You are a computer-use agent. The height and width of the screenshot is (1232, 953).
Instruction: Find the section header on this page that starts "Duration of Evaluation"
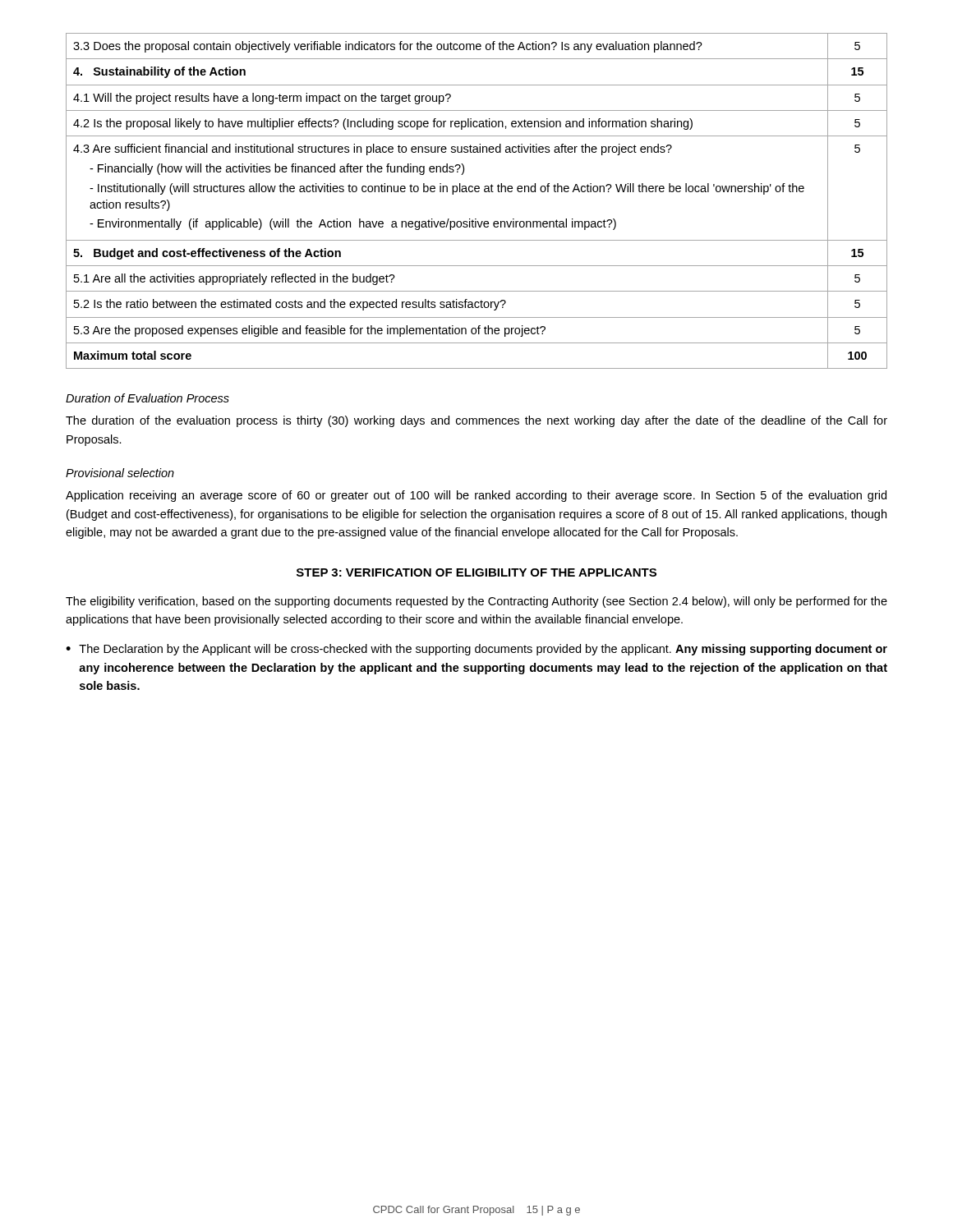148,398
